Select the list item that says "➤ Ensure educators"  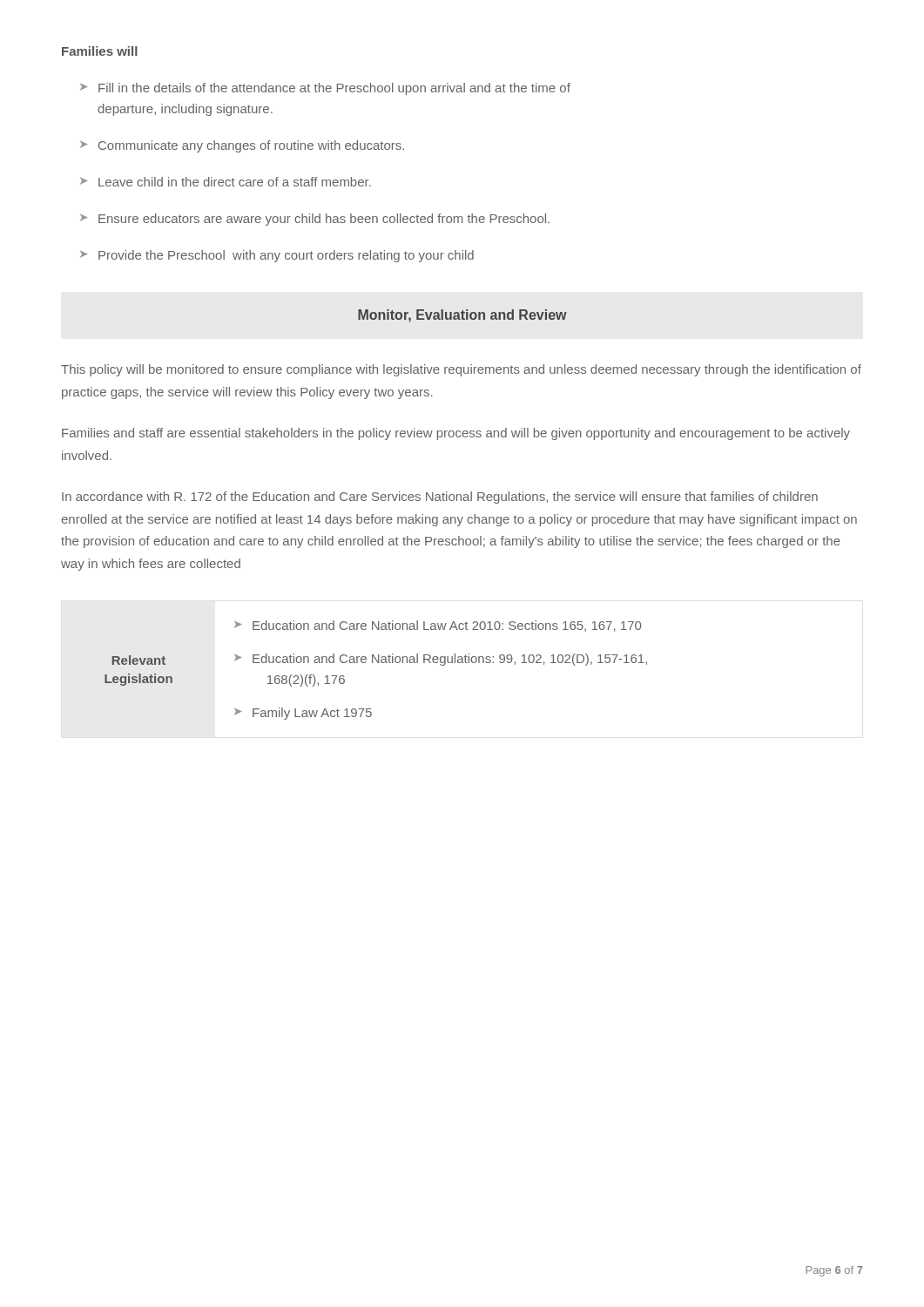(x=314, y=219)
